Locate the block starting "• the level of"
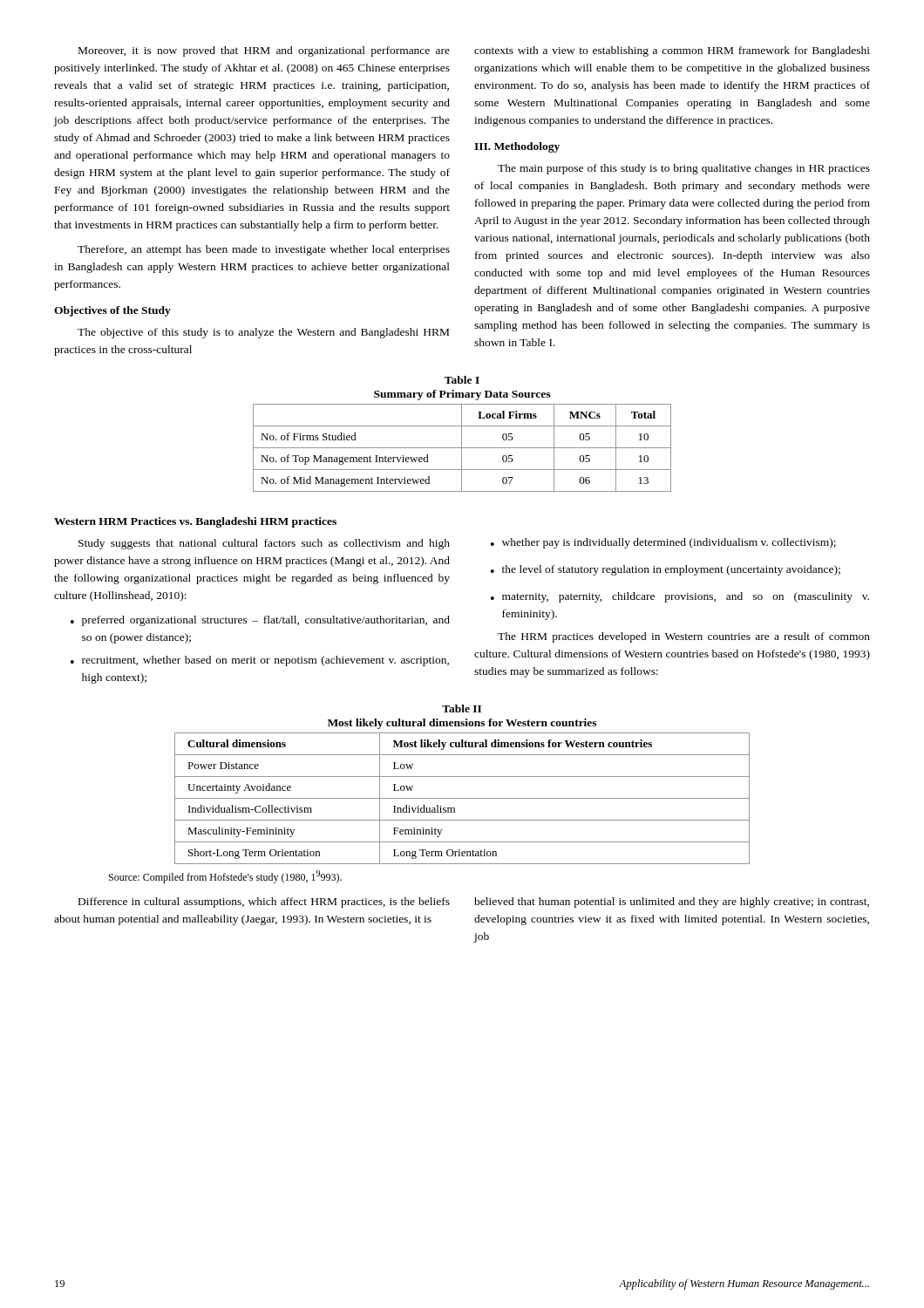 tap(665, 572)
